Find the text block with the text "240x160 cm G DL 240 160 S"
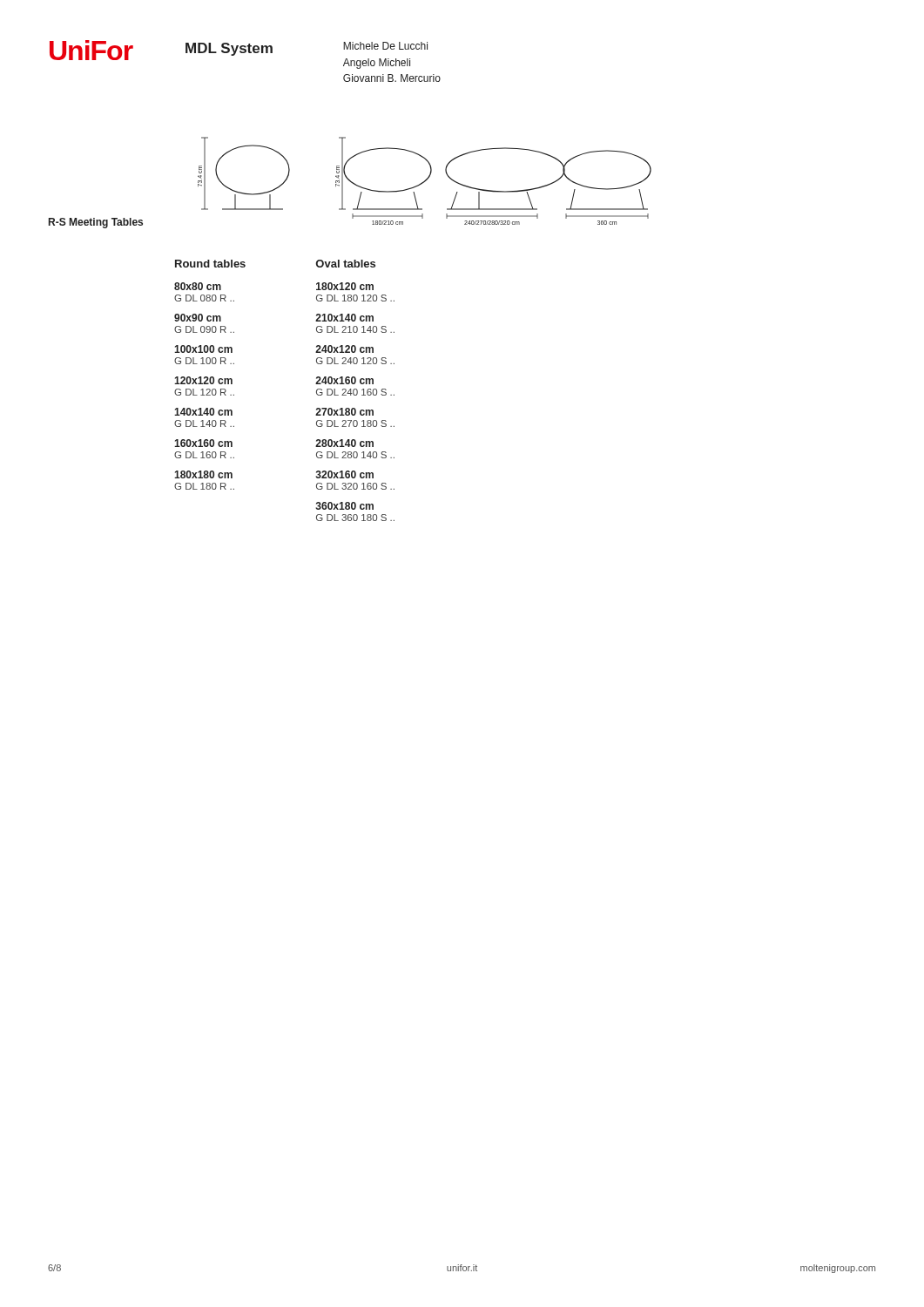 (355, 386)
